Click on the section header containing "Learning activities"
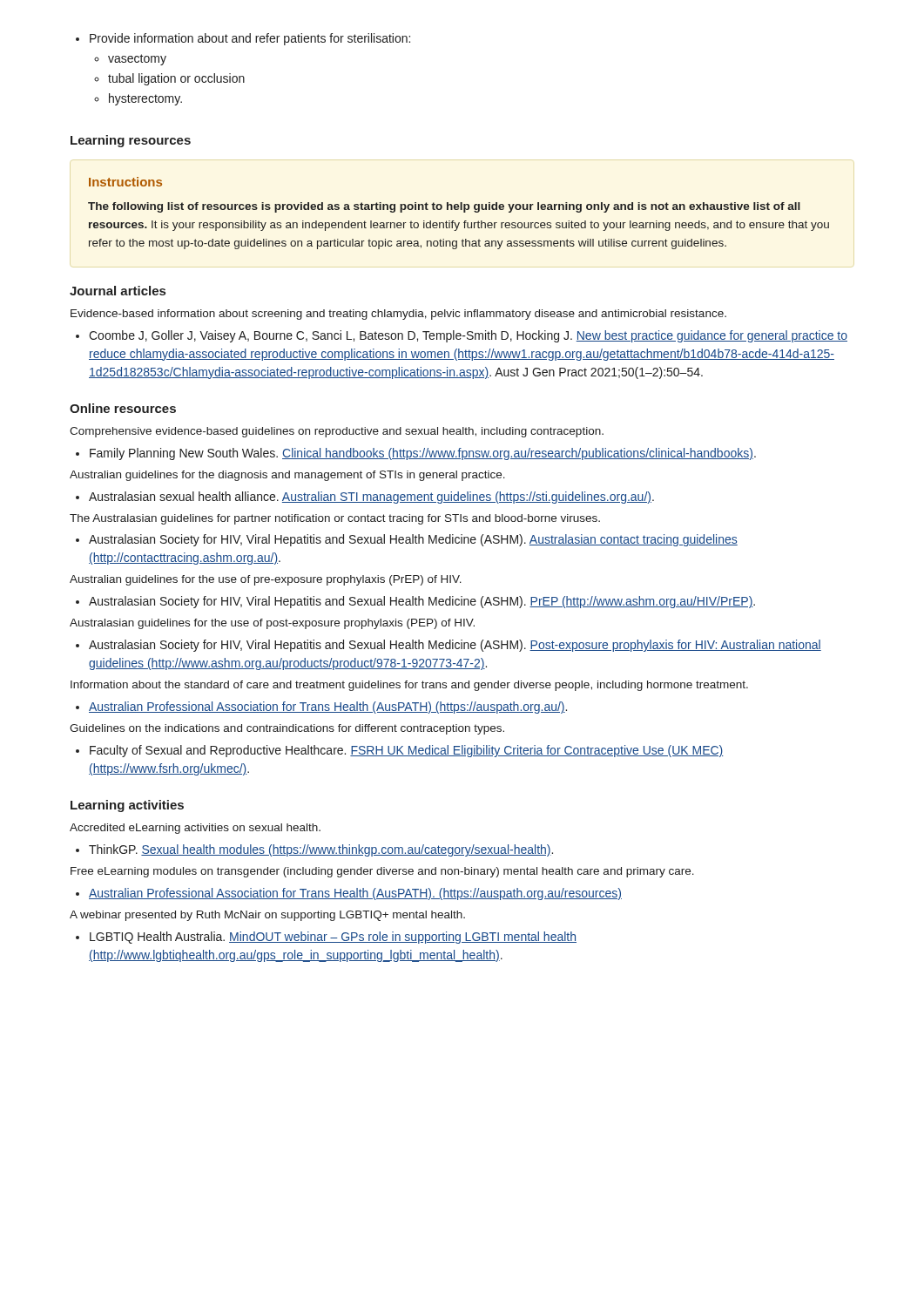The image size is (924, 1307). click(127, 805)
